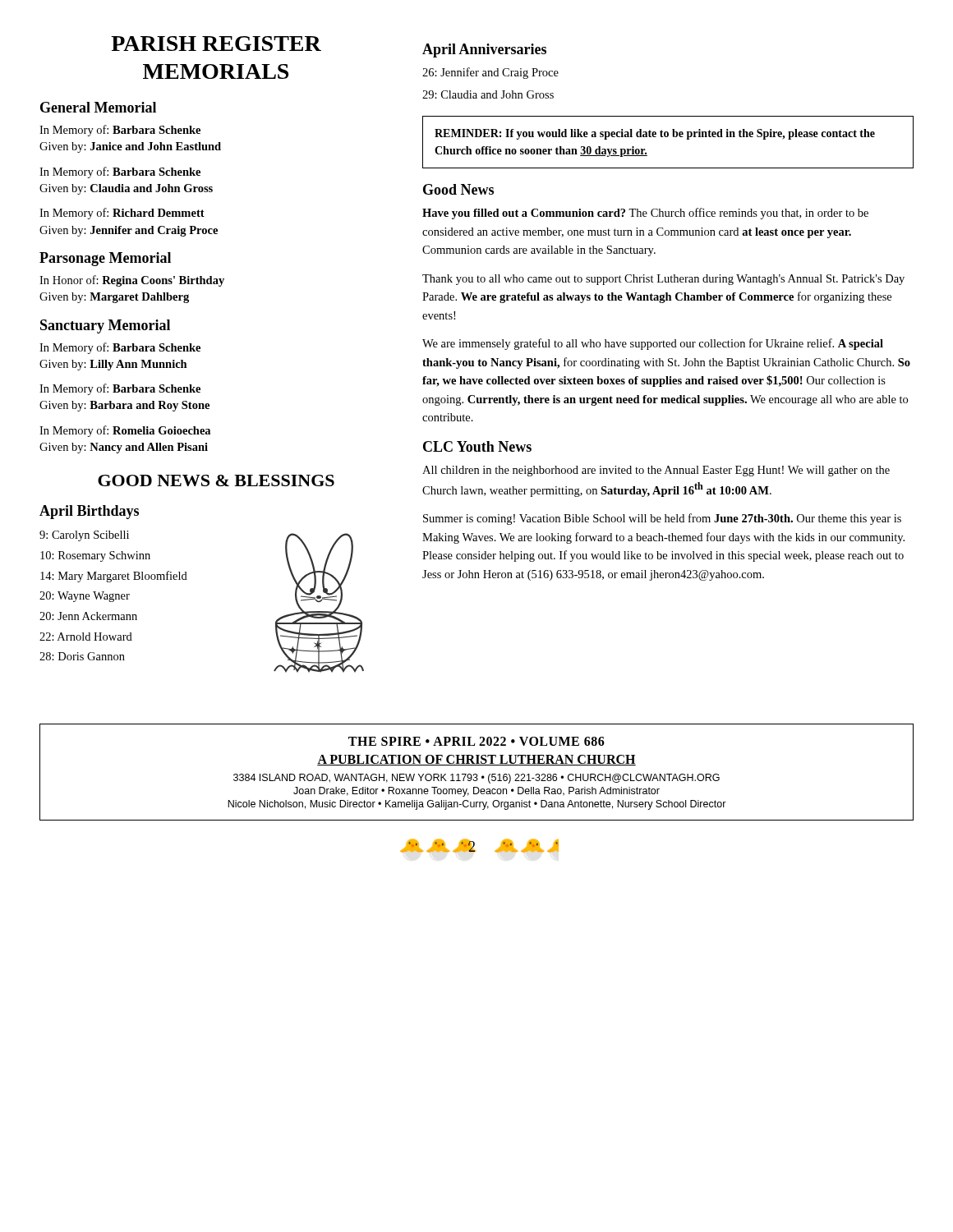953x1232 pixels.
Task: Click on the text starting "20: Wayne Wagner"
Action: tap(85, 597)
